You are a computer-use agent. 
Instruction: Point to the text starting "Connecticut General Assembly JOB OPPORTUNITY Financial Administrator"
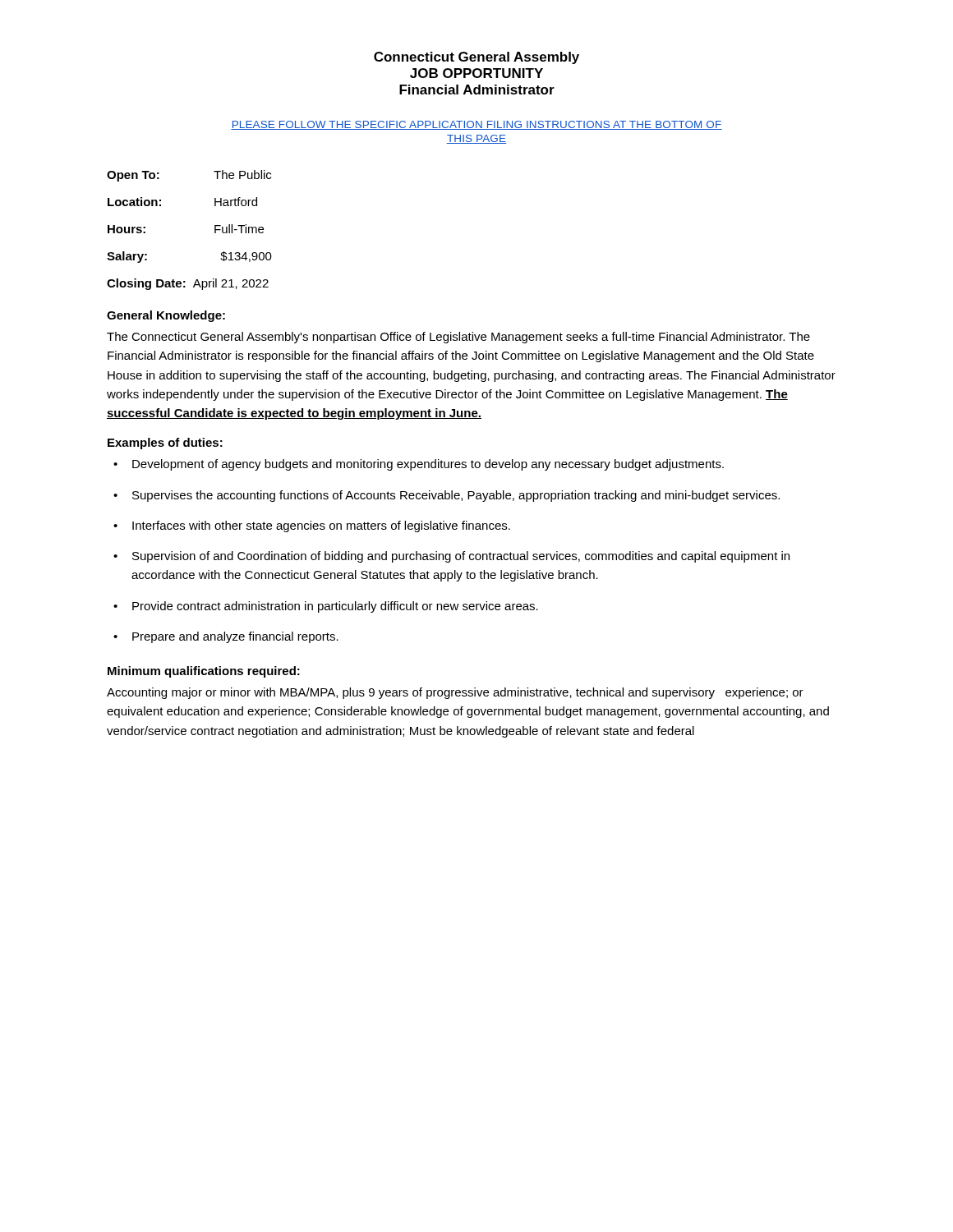tap(476, 74)
